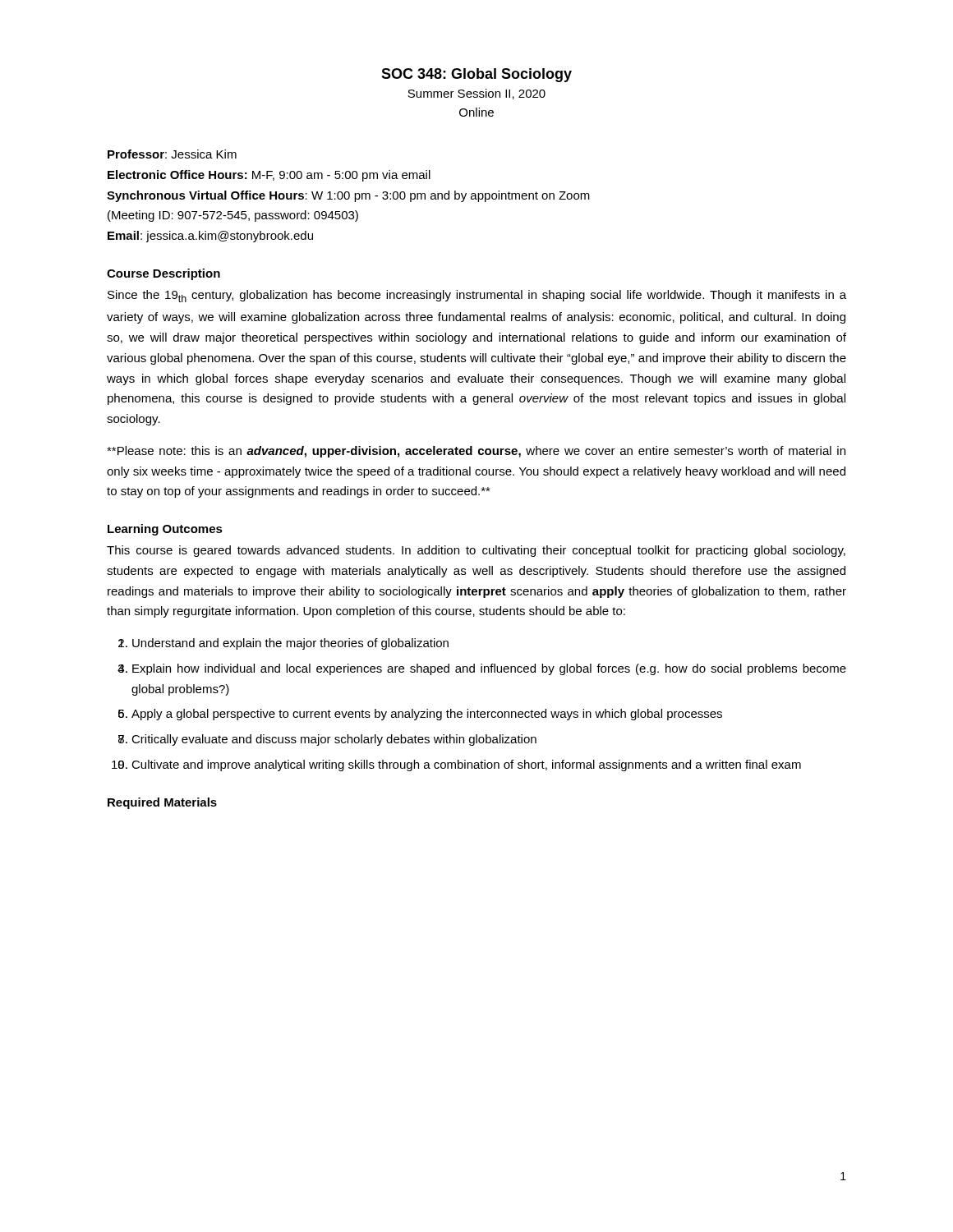This screenshot has height=1232, width=953.
Task: Find the text block starting "Critically evaluate and"
Action: (x=489, y=740)
